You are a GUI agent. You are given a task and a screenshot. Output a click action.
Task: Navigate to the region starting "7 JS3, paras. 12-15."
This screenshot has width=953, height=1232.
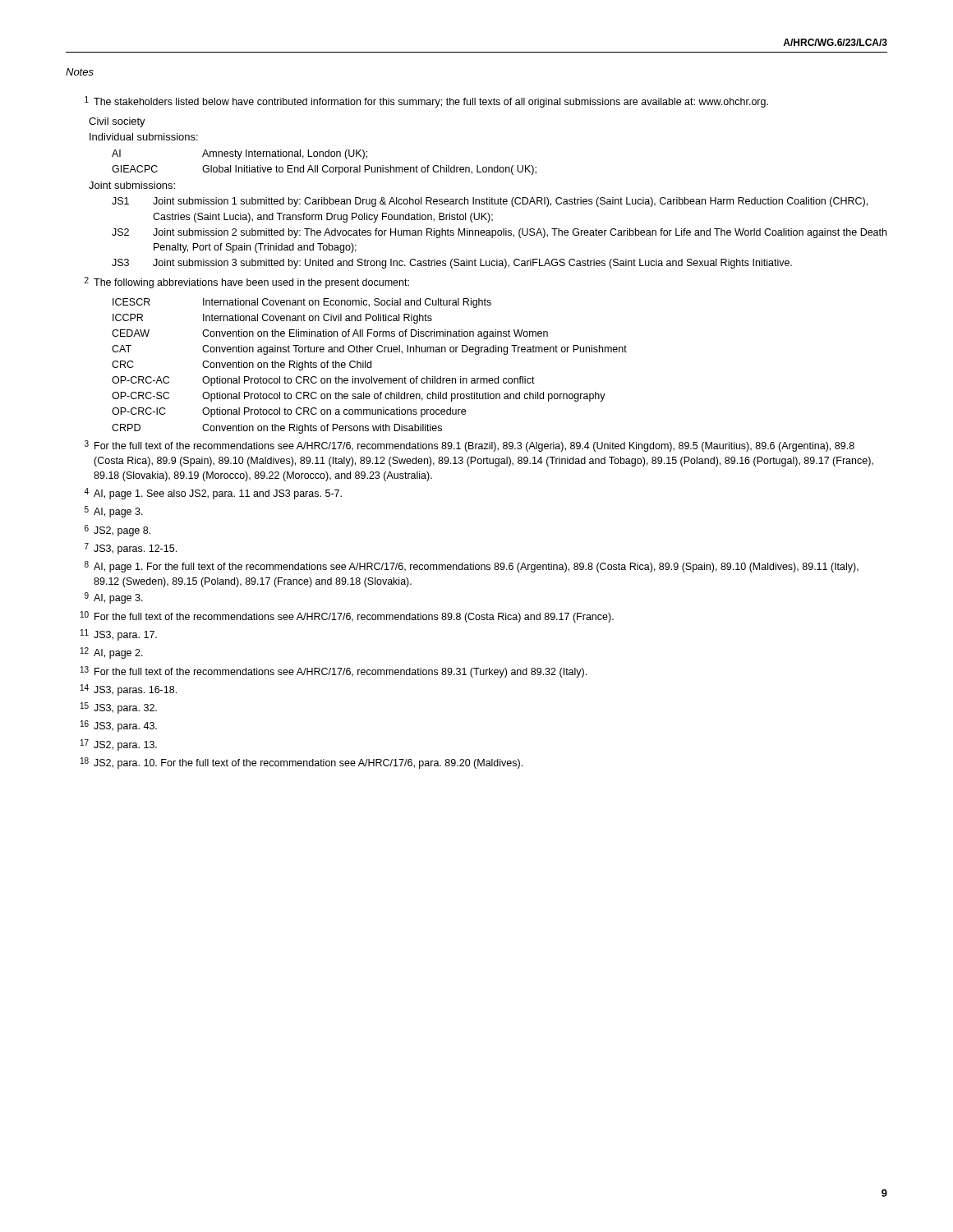tap(131, 549)
